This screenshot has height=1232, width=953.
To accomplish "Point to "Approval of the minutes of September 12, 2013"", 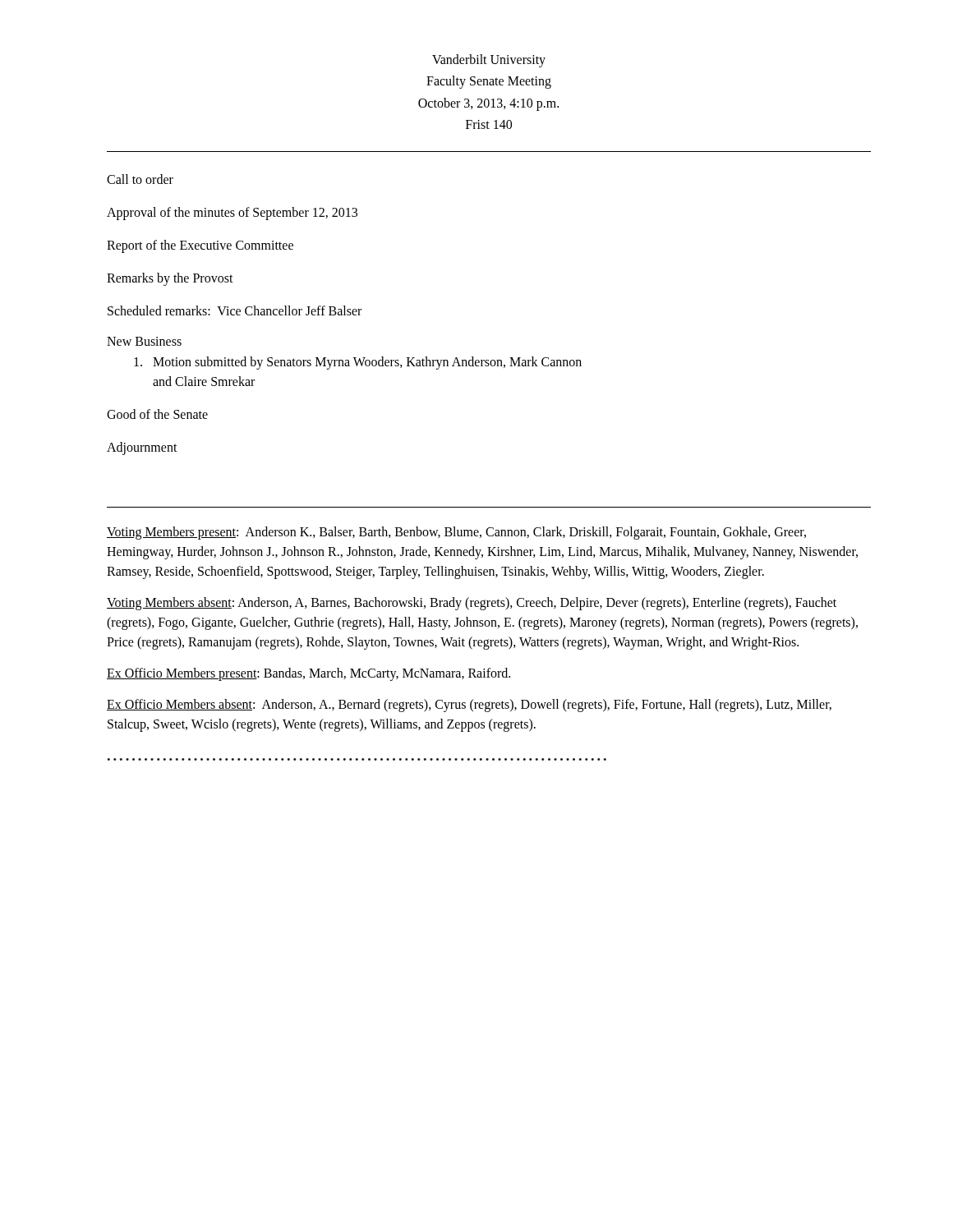I will 232,212.
